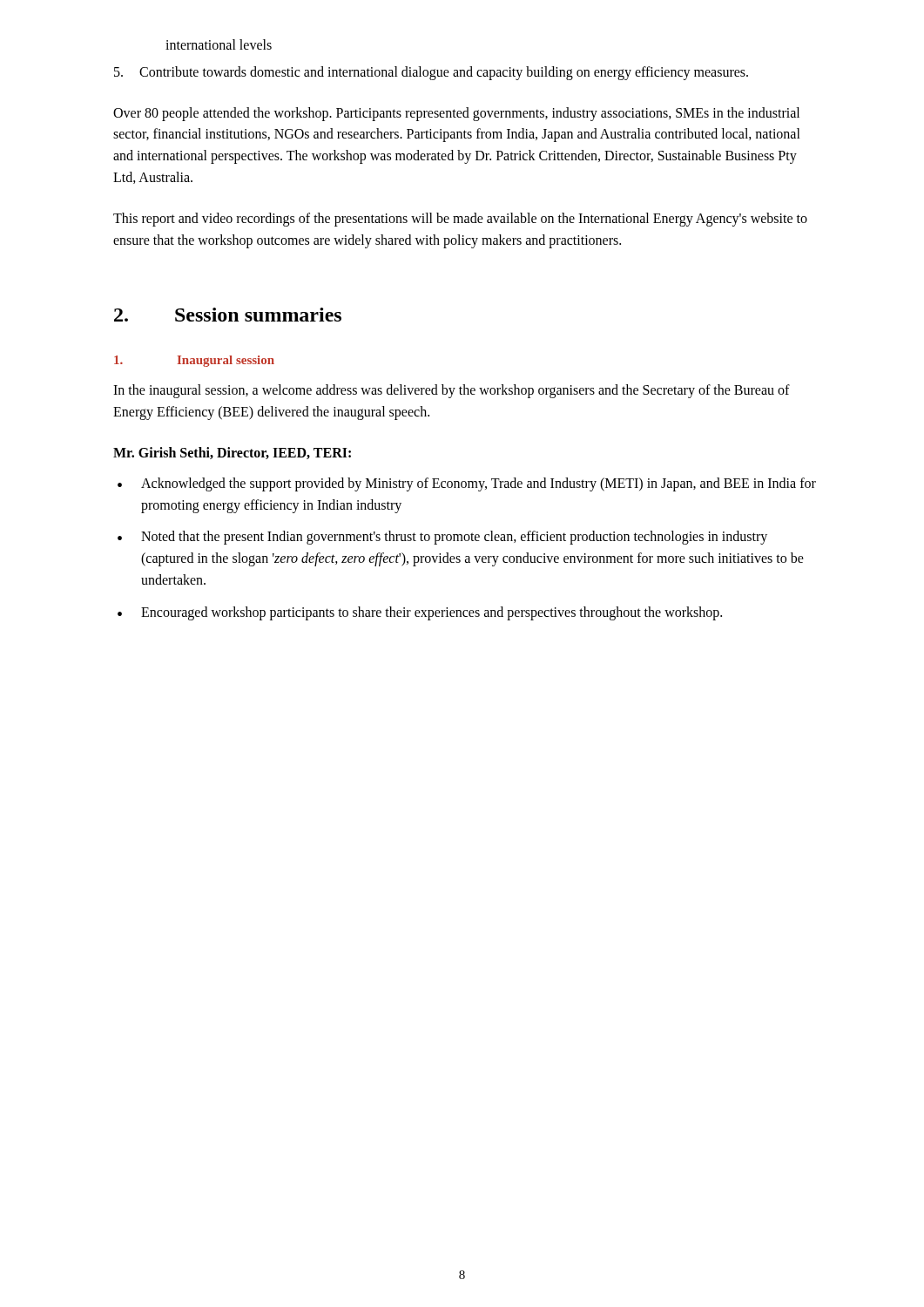
Task: Find the block starting "• Acknowledged the support provided by Ministry"
Action: [x=466, y=495]
